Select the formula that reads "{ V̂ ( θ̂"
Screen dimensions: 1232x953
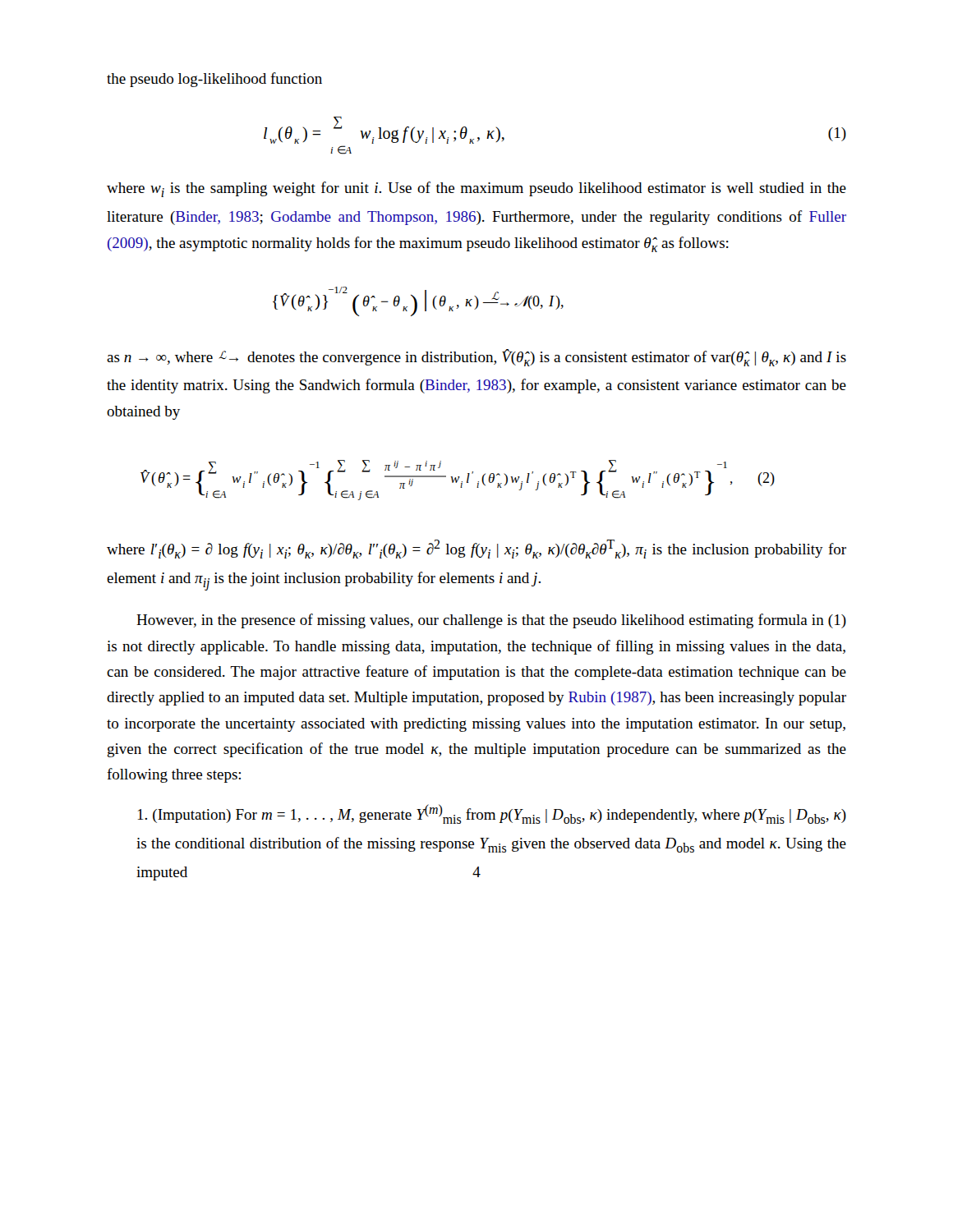[476, 301]
